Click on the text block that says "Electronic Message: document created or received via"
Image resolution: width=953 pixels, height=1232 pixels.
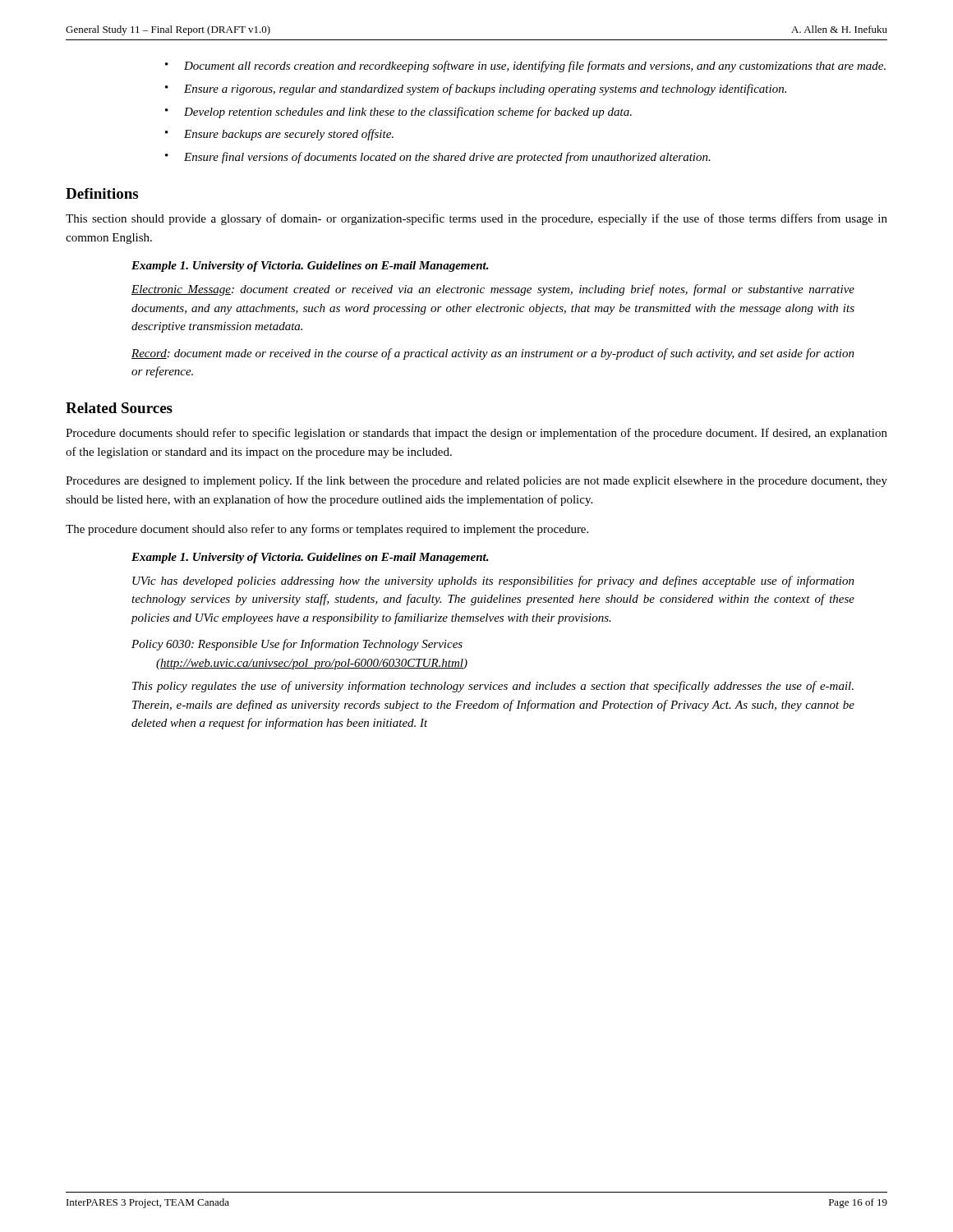[x=493, y=308]
